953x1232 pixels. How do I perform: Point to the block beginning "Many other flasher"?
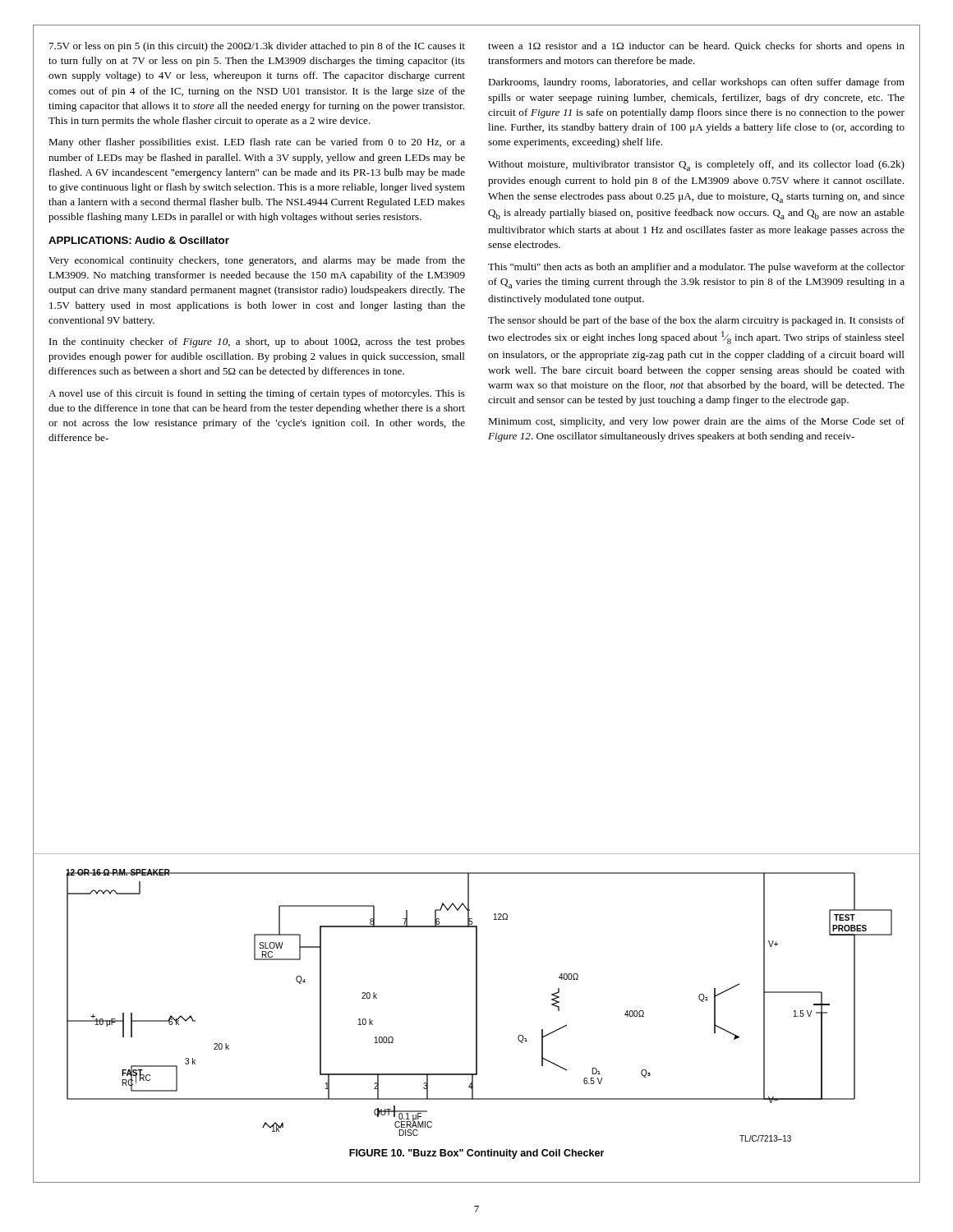click(x=257, y=180)
